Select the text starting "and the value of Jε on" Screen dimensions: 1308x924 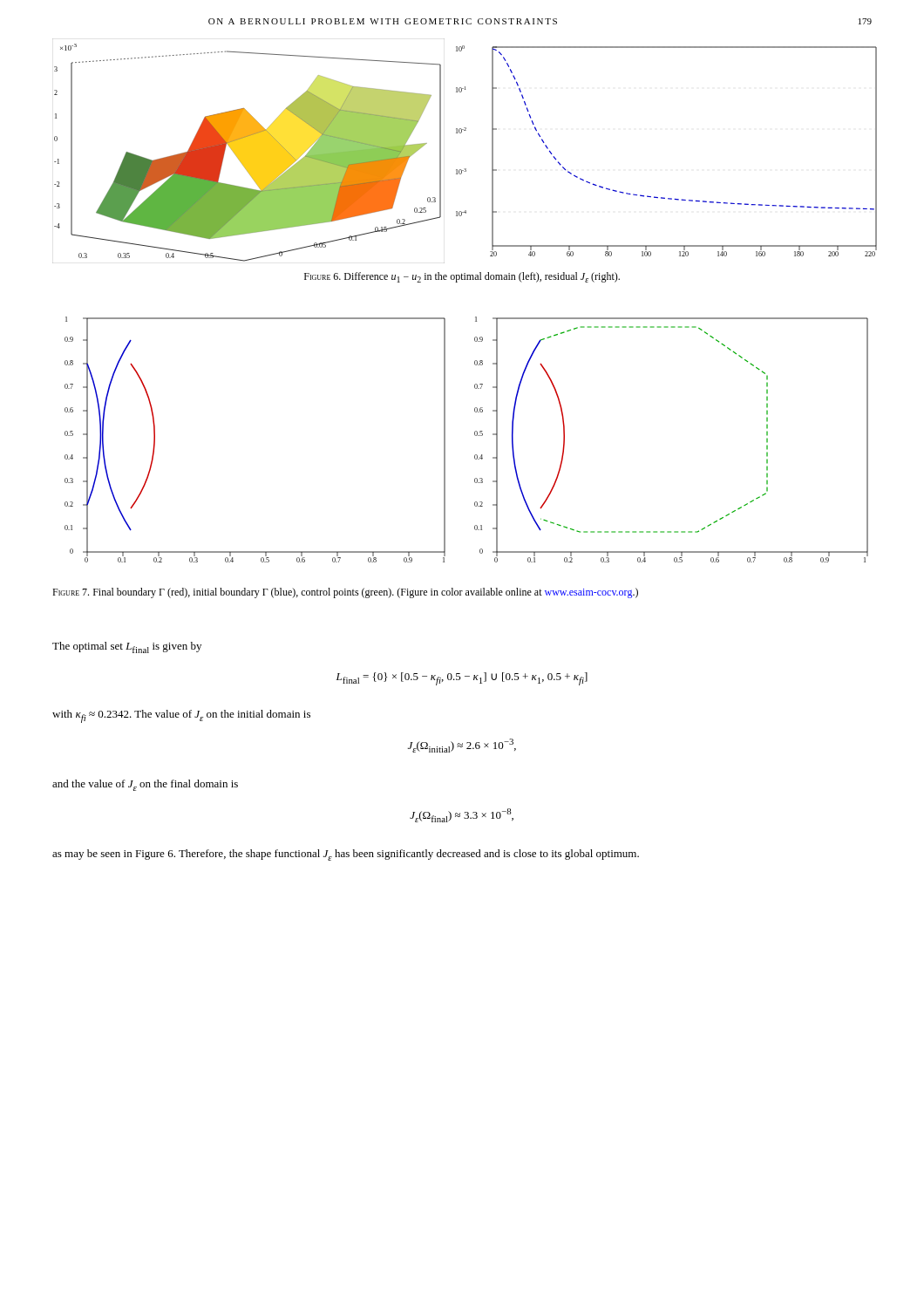pos(145,785)
